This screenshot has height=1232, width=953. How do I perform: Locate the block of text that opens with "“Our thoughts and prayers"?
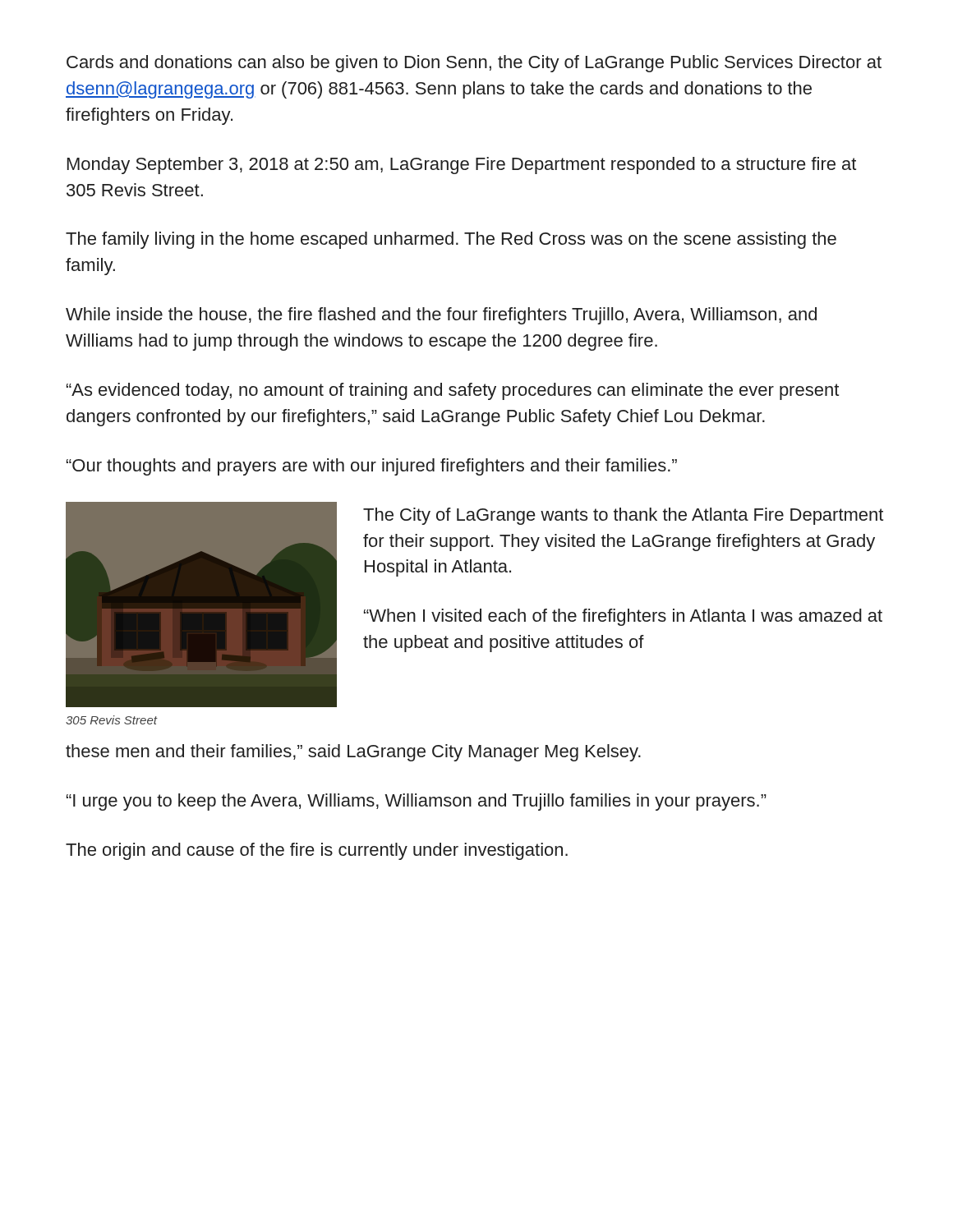coord(372,465)
